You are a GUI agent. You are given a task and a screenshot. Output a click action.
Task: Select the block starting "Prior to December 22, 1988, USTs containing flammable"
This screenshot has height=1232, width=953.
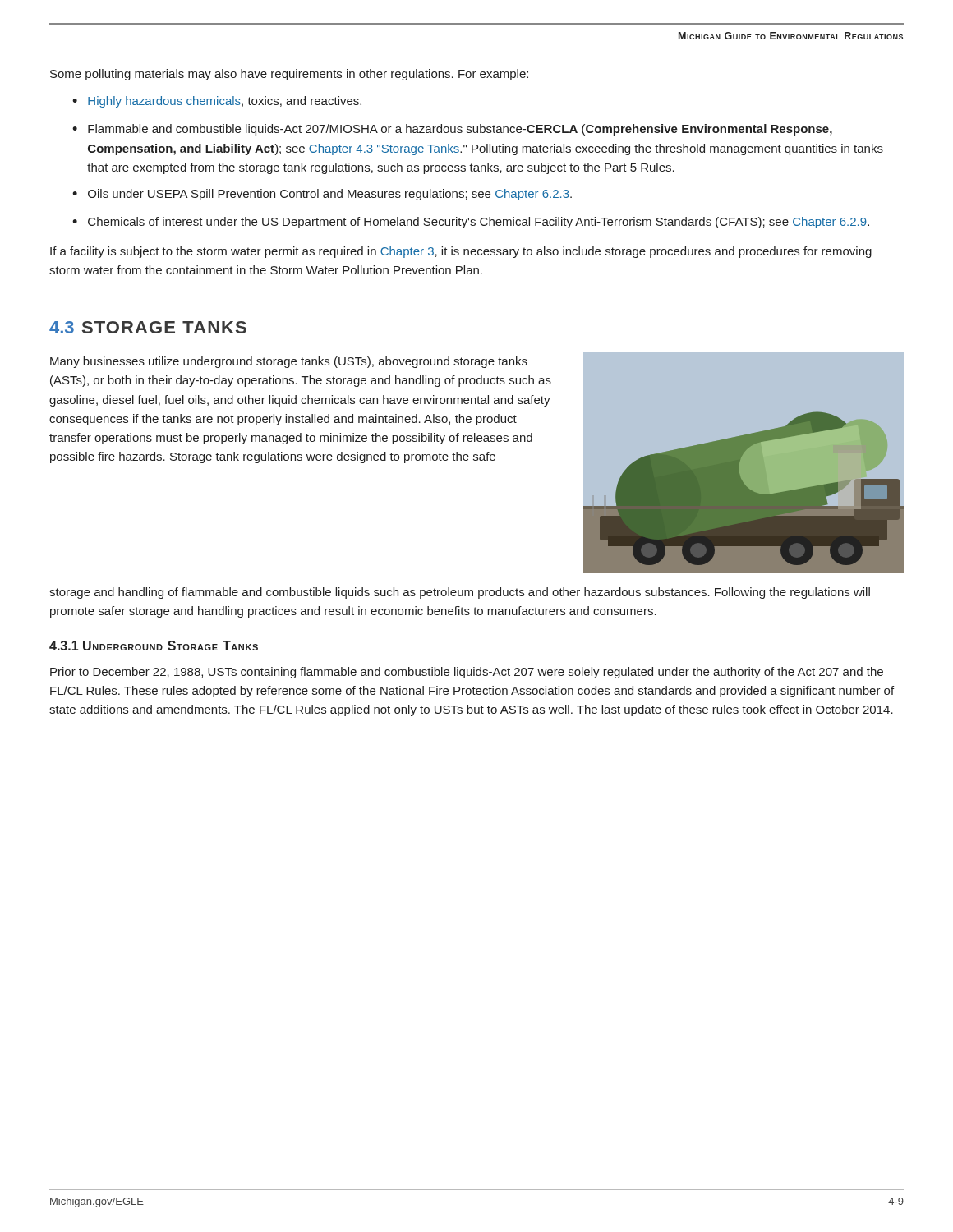click(472, 690)
